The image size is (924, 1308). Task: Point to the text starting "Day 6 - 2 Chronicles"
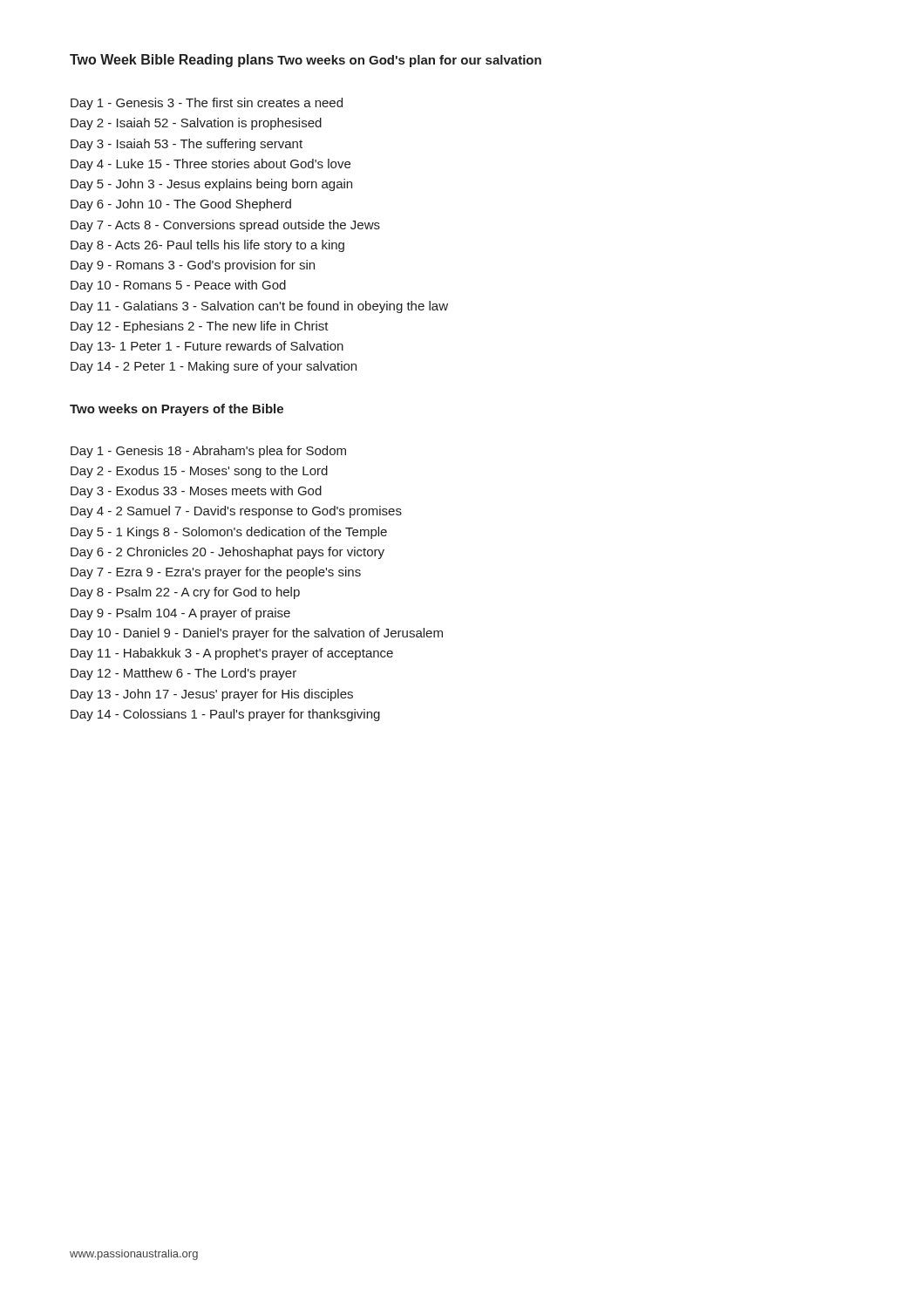pos(228,553)
